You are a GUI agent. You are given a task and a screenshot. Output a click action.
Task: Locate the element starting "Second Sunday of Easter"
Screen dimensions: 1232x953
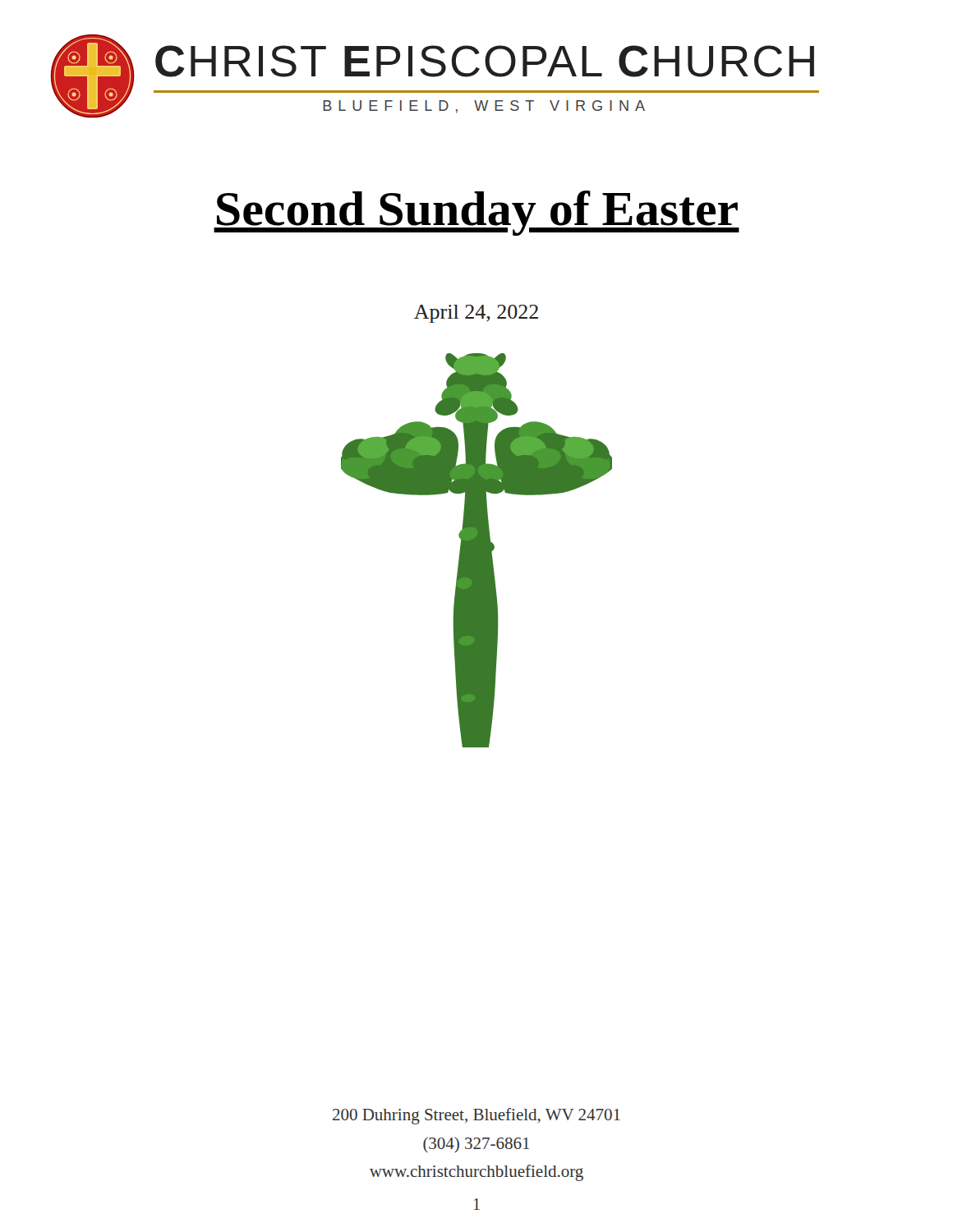476,209
